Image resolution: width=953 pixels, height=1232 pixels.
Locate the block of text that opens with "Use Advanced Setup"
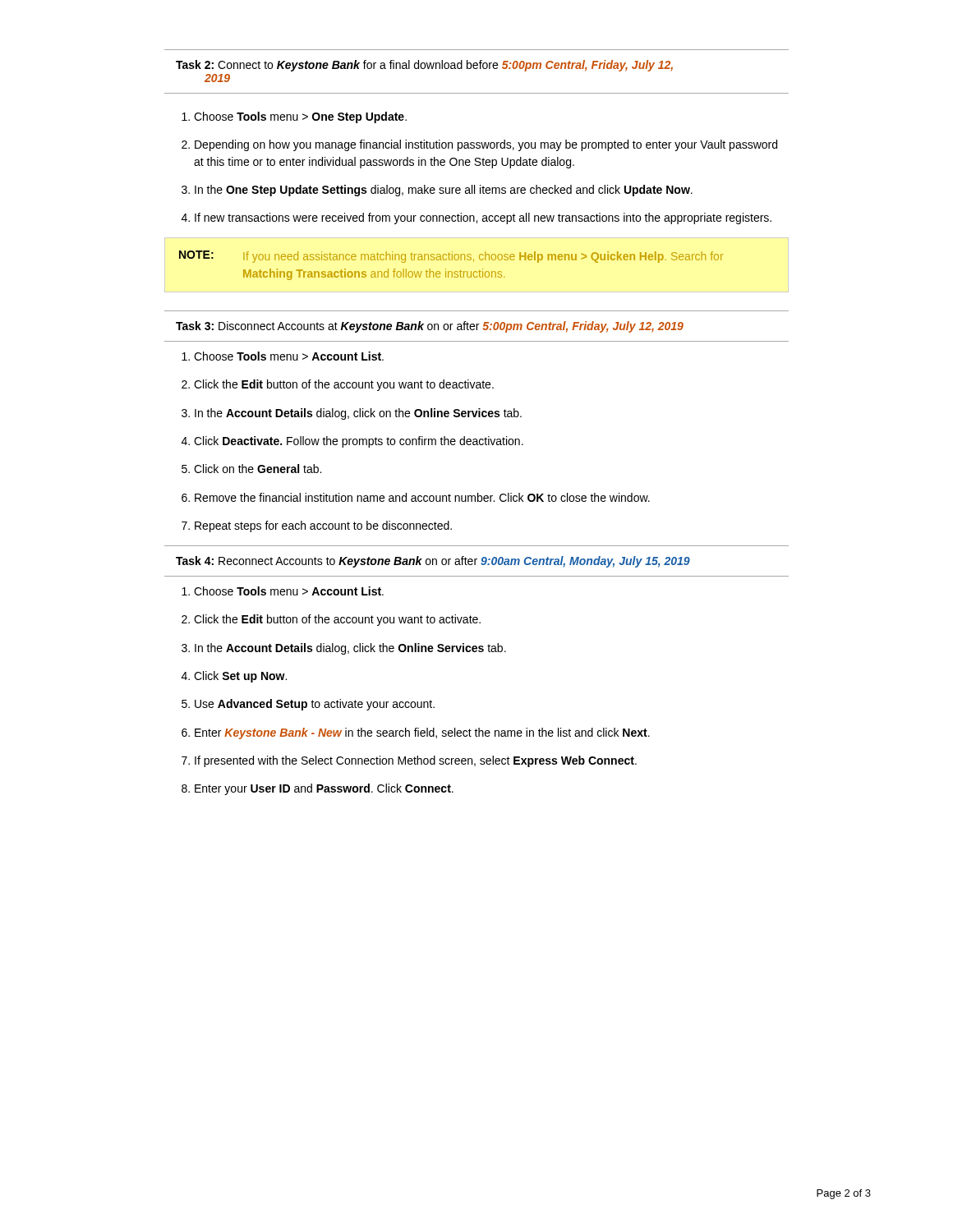coord(315,704)
